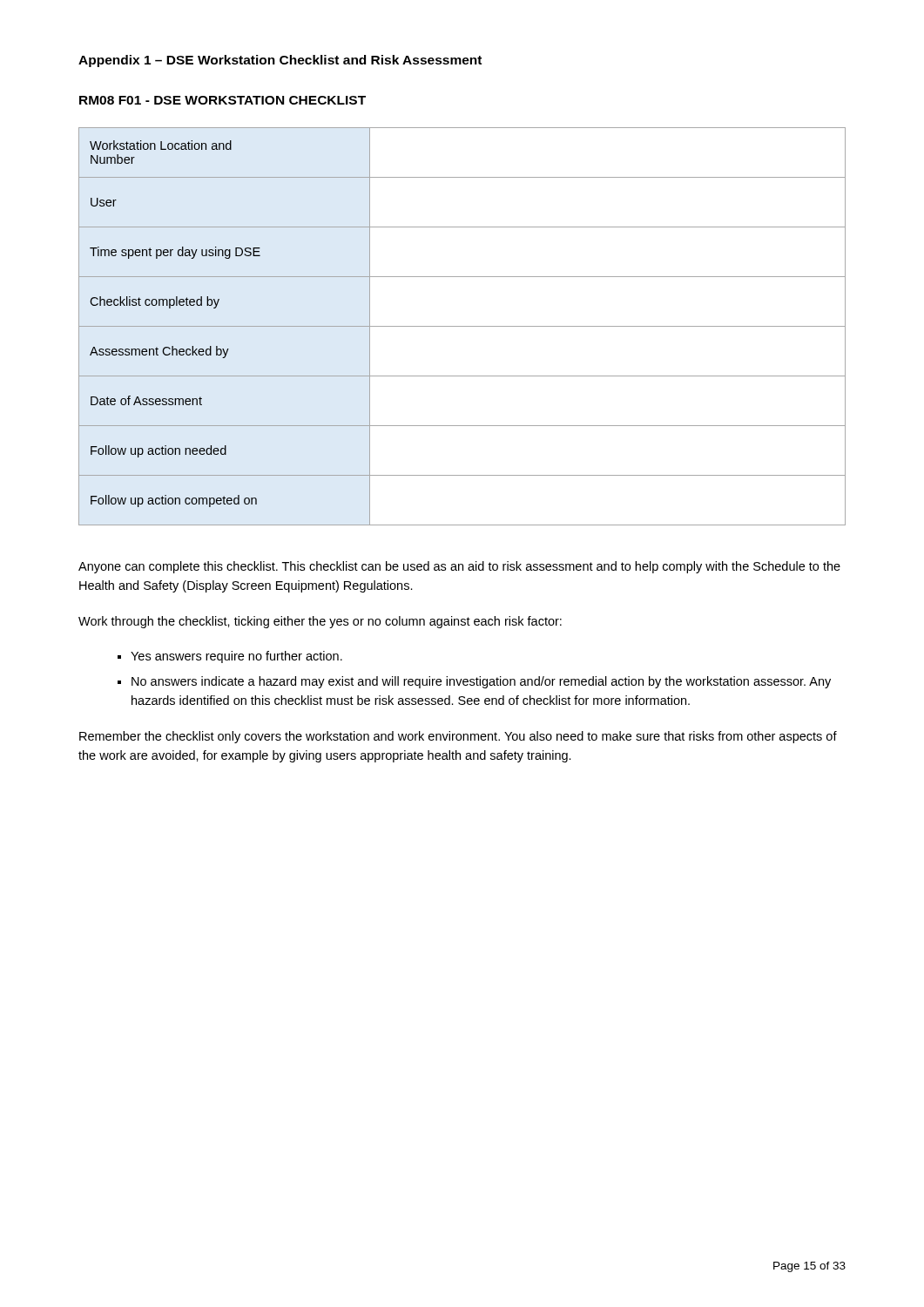Locate the passage starting "Appendix 1 – DSE Workstation Checklist and Risk"
Image resolution: width=924 pixels, height=1307 pixels.
coord(280,60)
